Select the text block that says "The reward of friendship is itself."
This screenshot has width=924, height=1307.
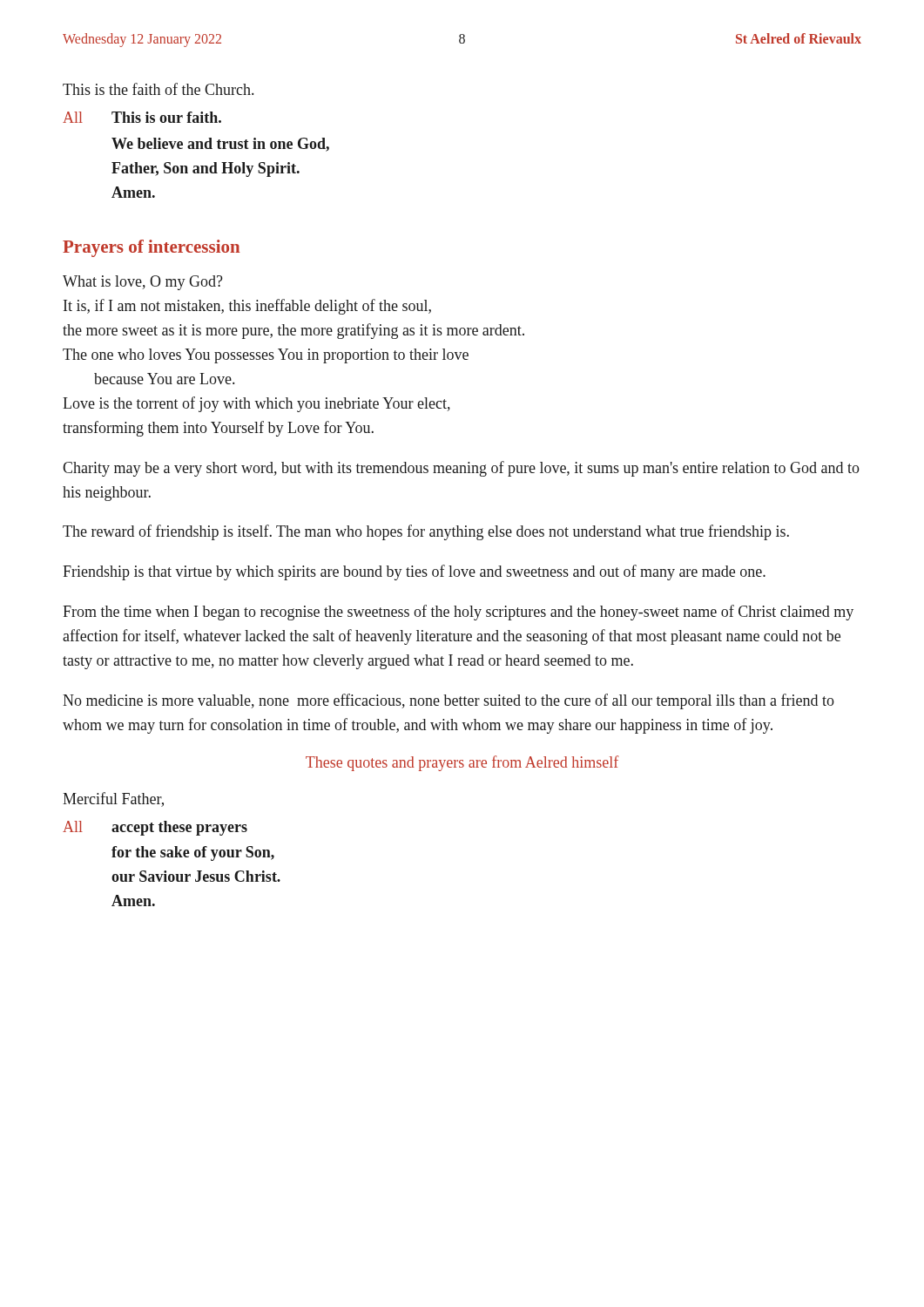point(426,532)
